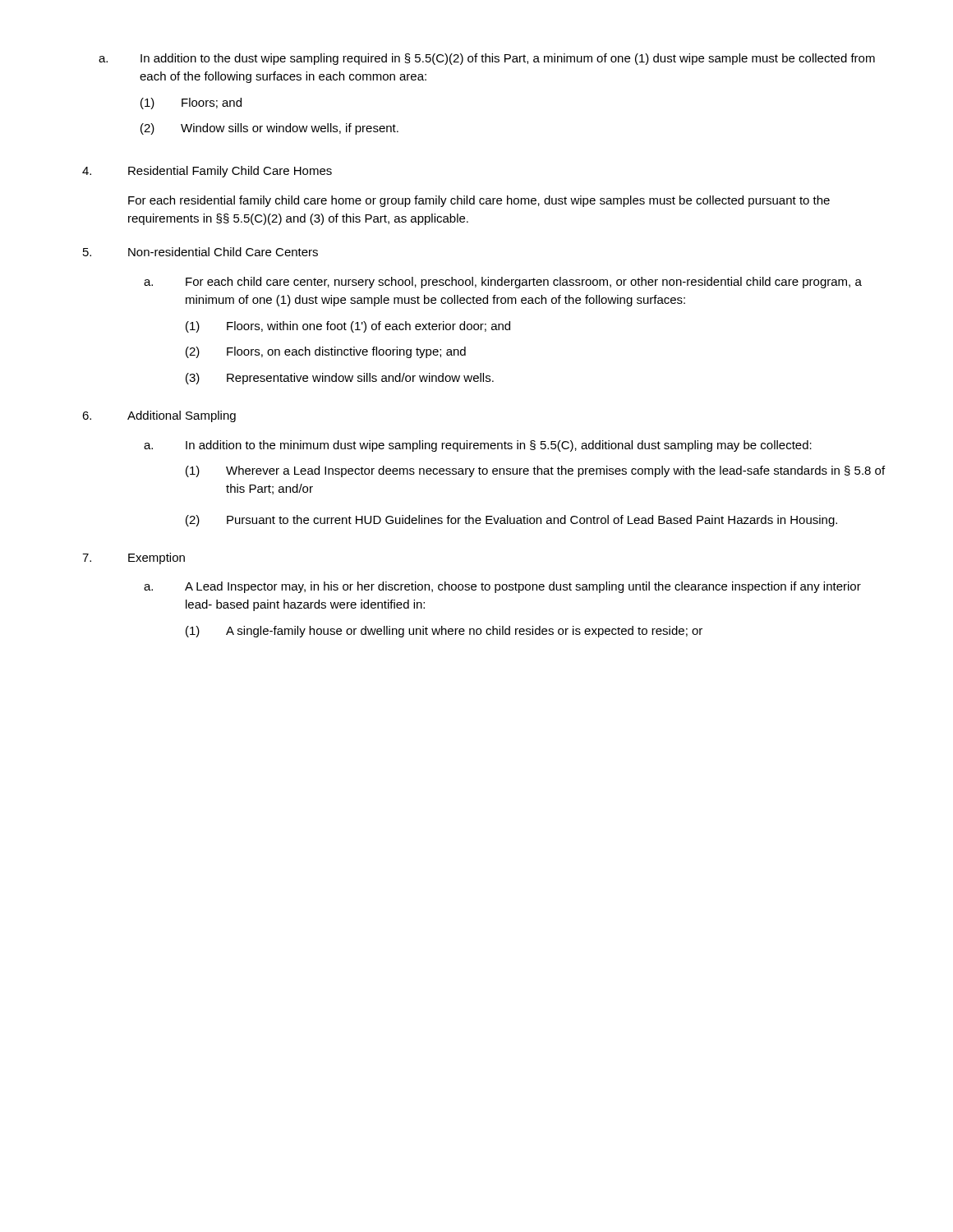The width and height of the screenshot is (953, 1232).
Task: Select the passage starting "7. Exemption"
Action: [x=134, y=559]
